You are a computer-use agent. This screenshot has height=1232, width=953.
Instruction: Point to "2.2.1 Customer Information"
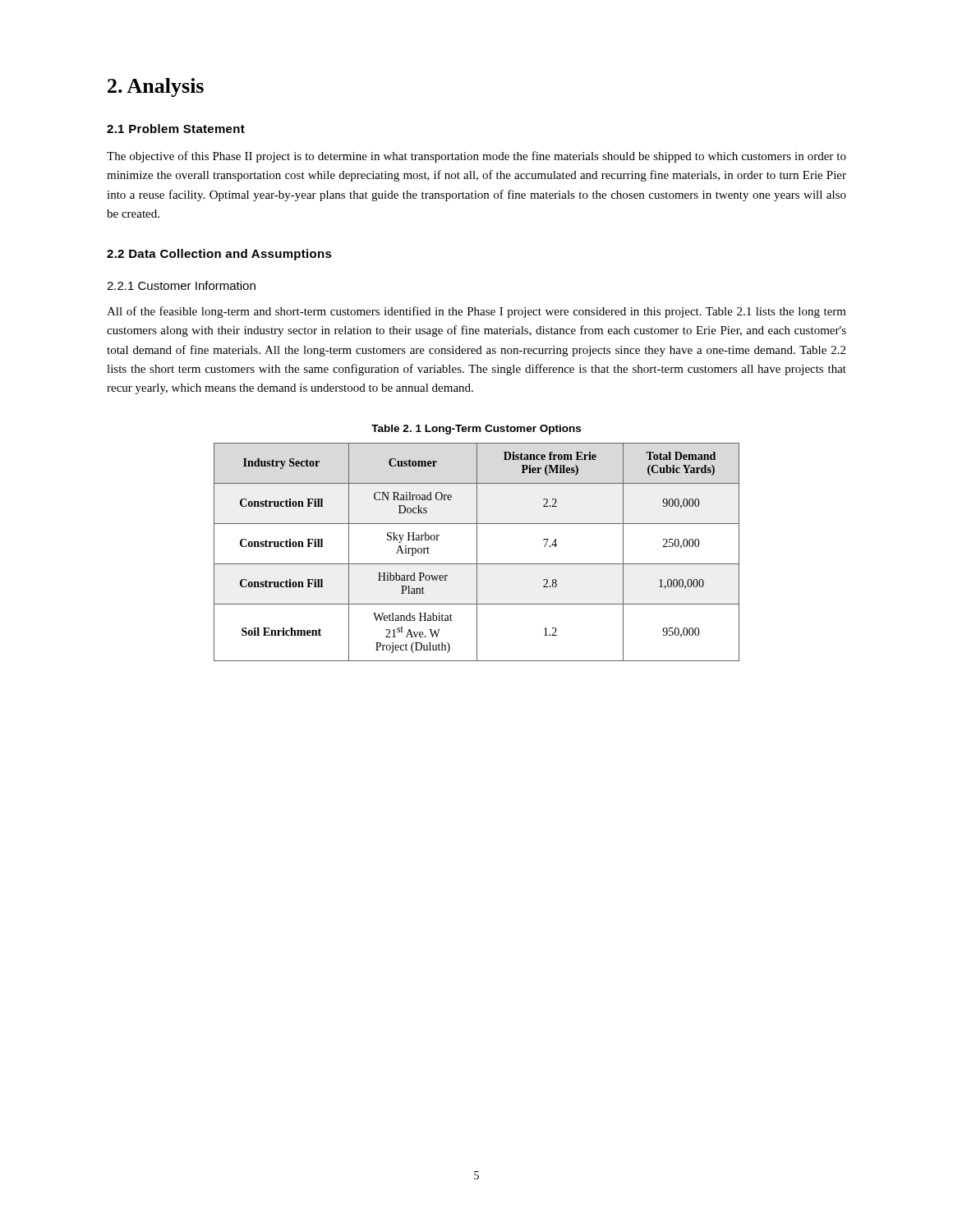pyautogui.click(x=181, y=285)
